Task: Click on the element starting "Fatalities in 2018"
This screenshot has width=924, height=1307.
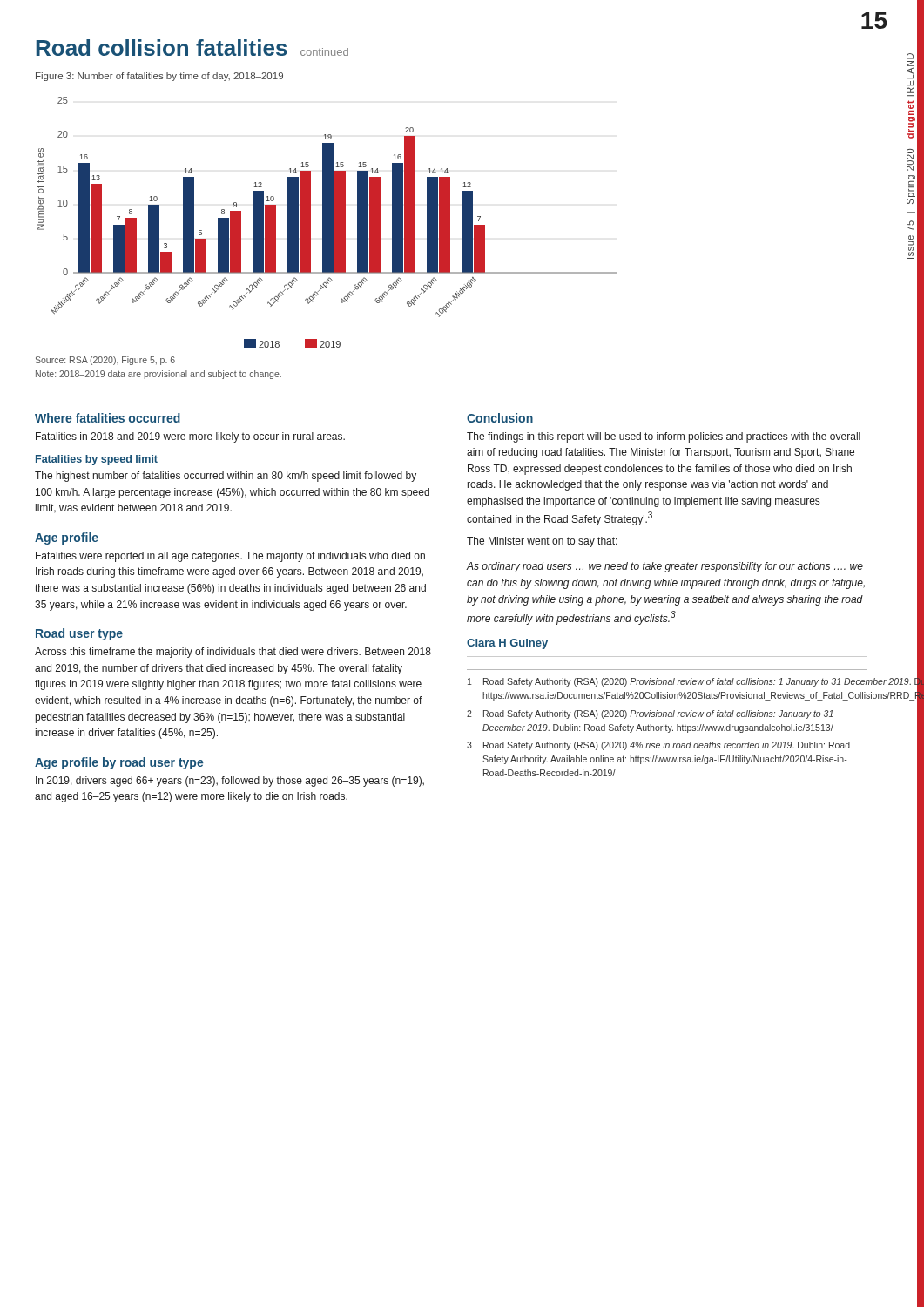Action: coord(190,436)
